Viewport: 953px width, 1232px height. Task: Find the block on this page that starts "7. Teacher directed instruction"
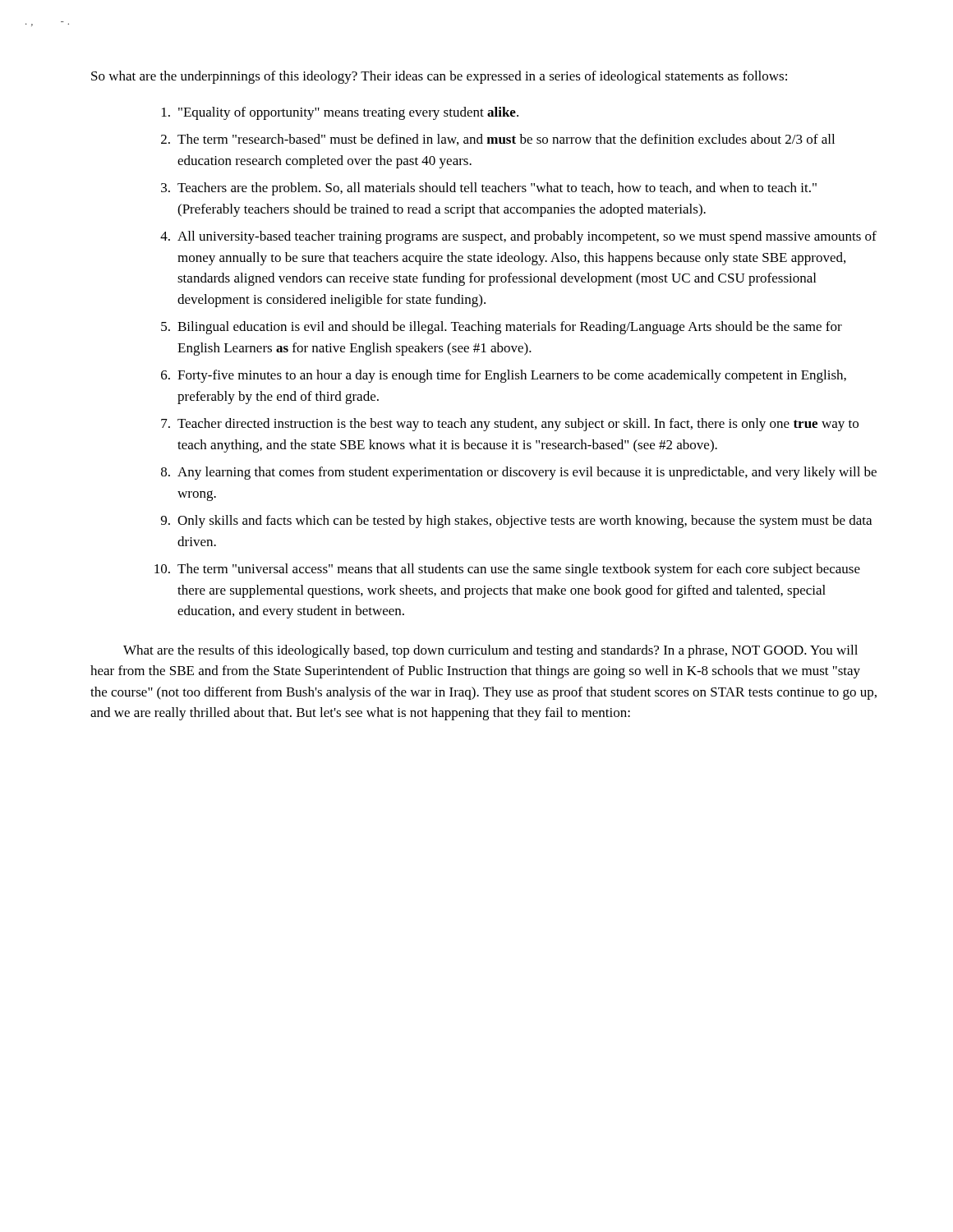click(509, 434)
